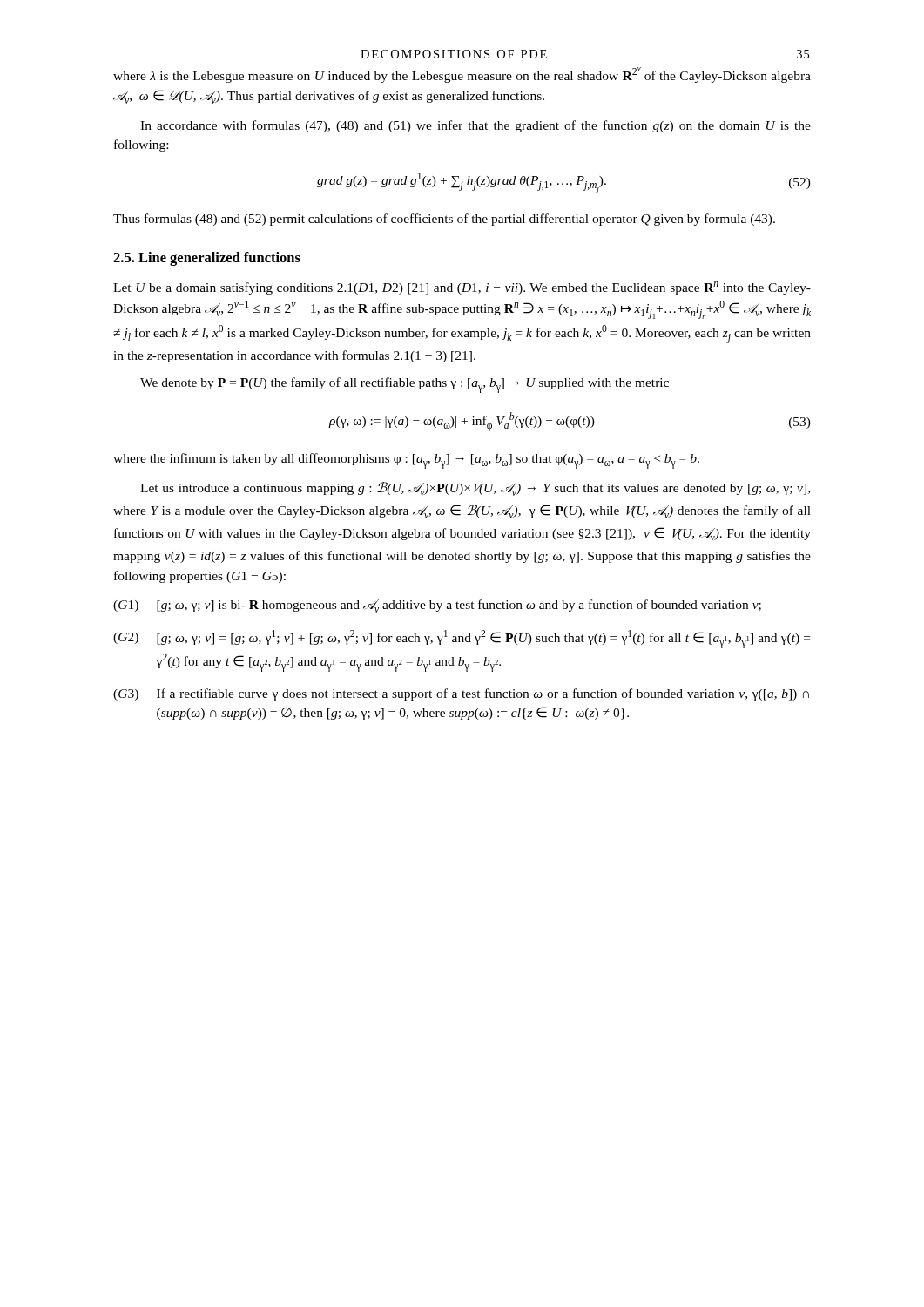The image size is (924, 1307).
Task: Click on the list item with the text "(G2) [g; ω,"
Action: (462, 651)
